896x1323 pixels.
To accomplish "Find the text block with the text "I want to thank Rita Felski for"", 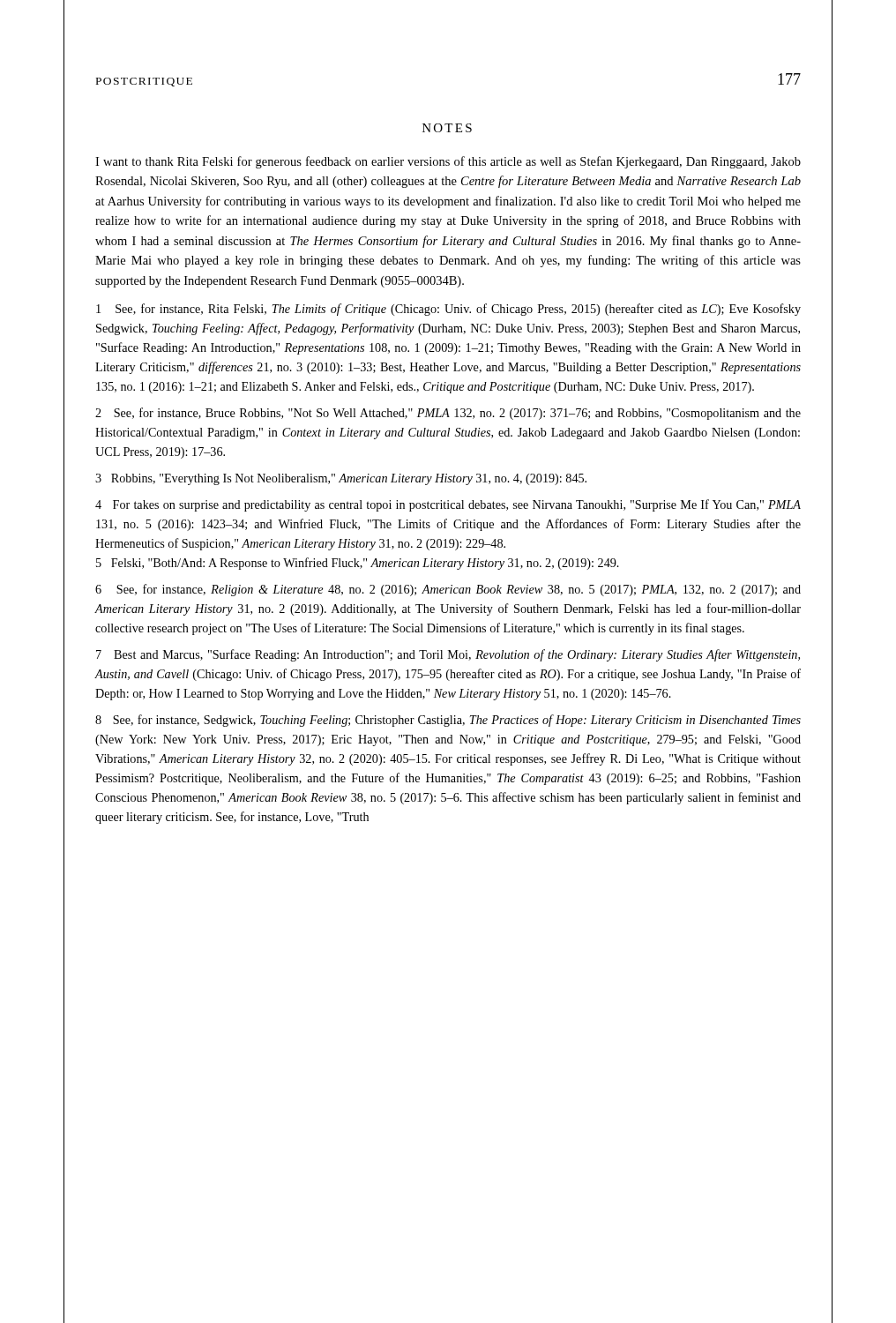I will (x=448, y=221).
